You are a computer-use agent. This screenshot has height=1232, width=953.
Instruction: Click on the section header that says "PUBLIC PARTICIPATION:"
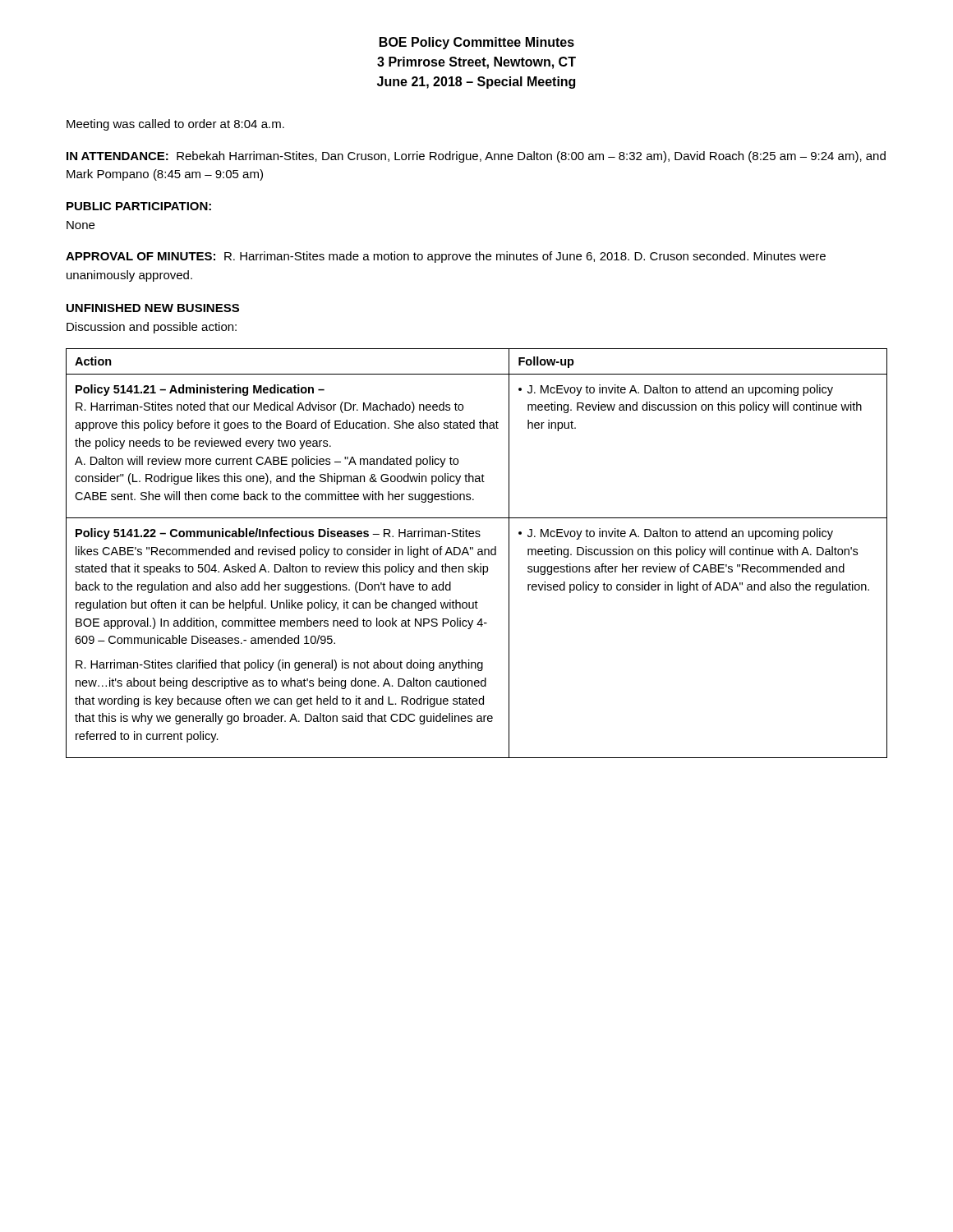[x=139, y=205]
